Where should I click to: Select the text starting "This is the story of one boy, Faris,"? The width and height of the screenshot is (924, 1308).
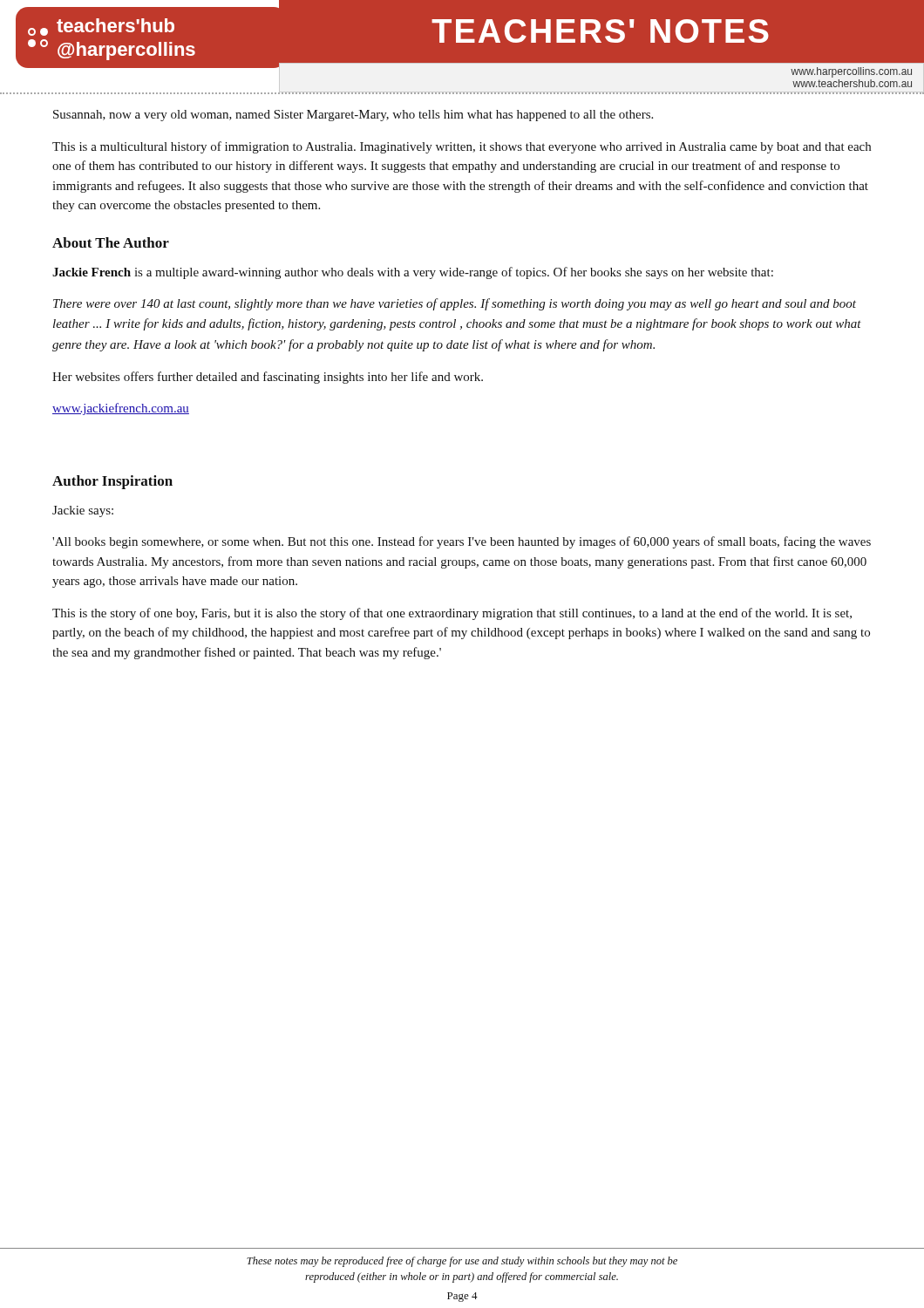pos(461,632)
